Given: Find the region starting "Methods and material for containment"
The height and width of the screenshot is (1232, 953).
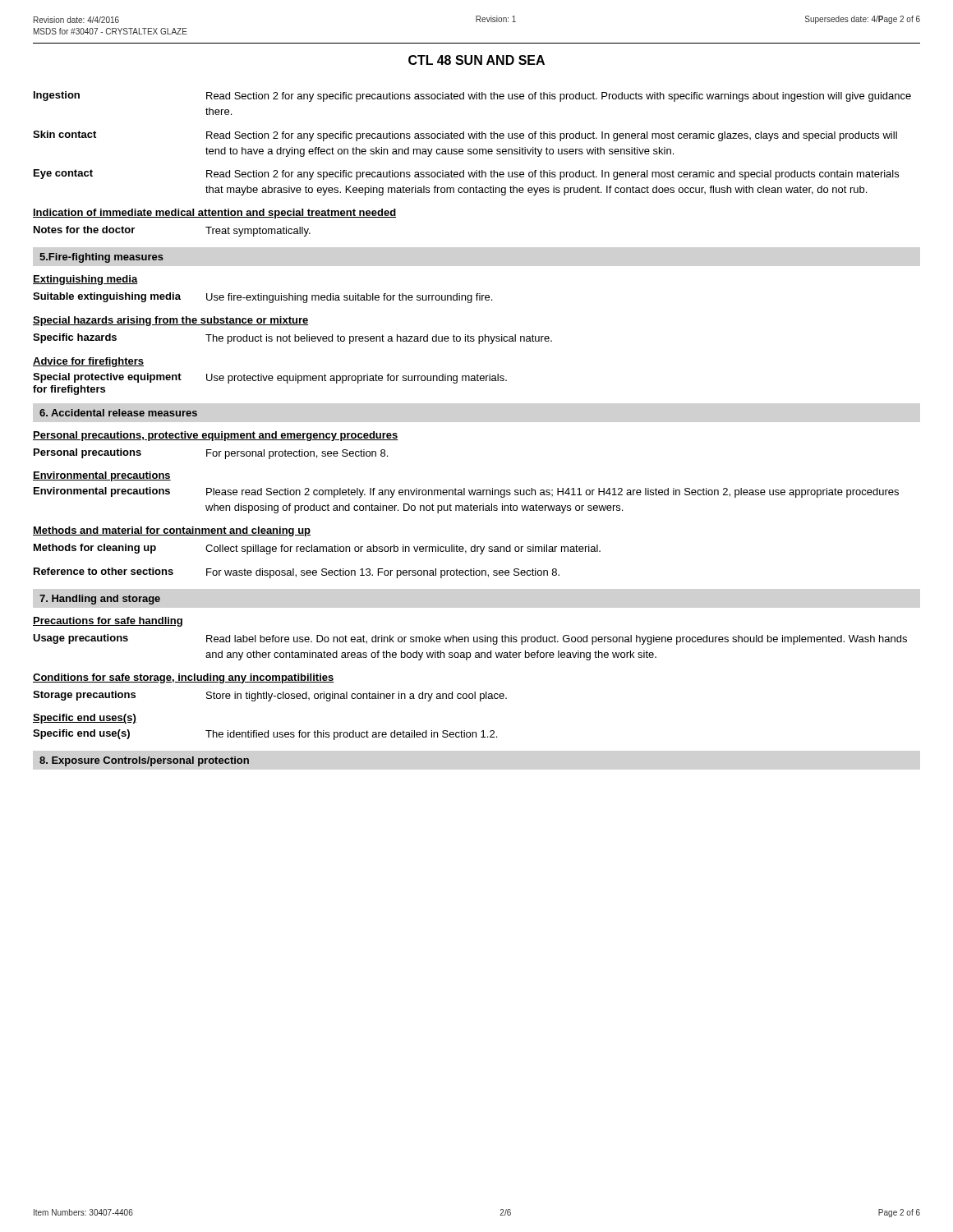Looking at the screenshot, I should pyautogui.click(x=172, y=530).
